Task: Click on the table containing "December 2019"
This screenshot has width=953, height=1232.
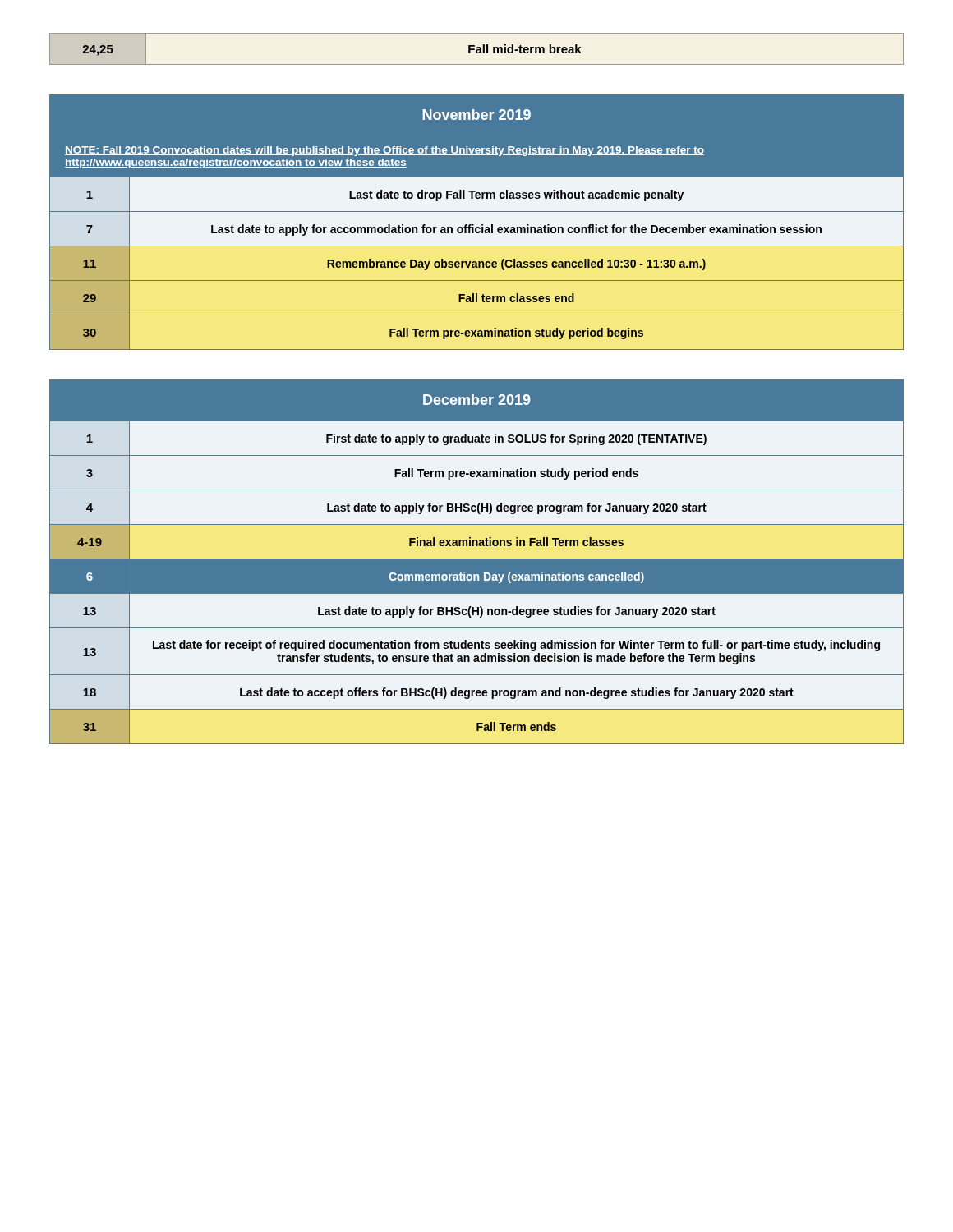Action: pos(476,562)
